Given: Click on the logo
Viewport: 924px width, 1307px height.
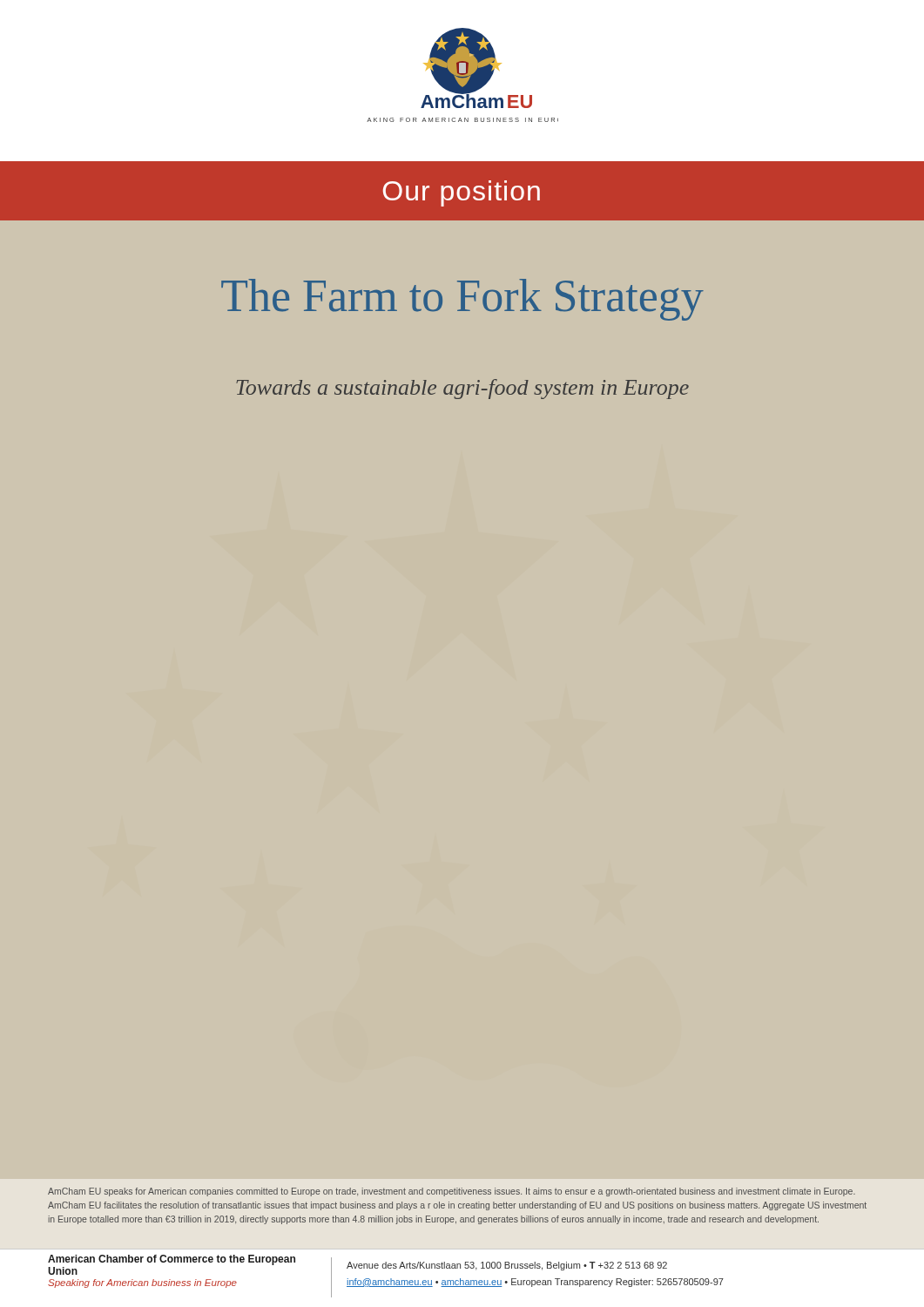Looking at the screenshot, I should (462, 77).
